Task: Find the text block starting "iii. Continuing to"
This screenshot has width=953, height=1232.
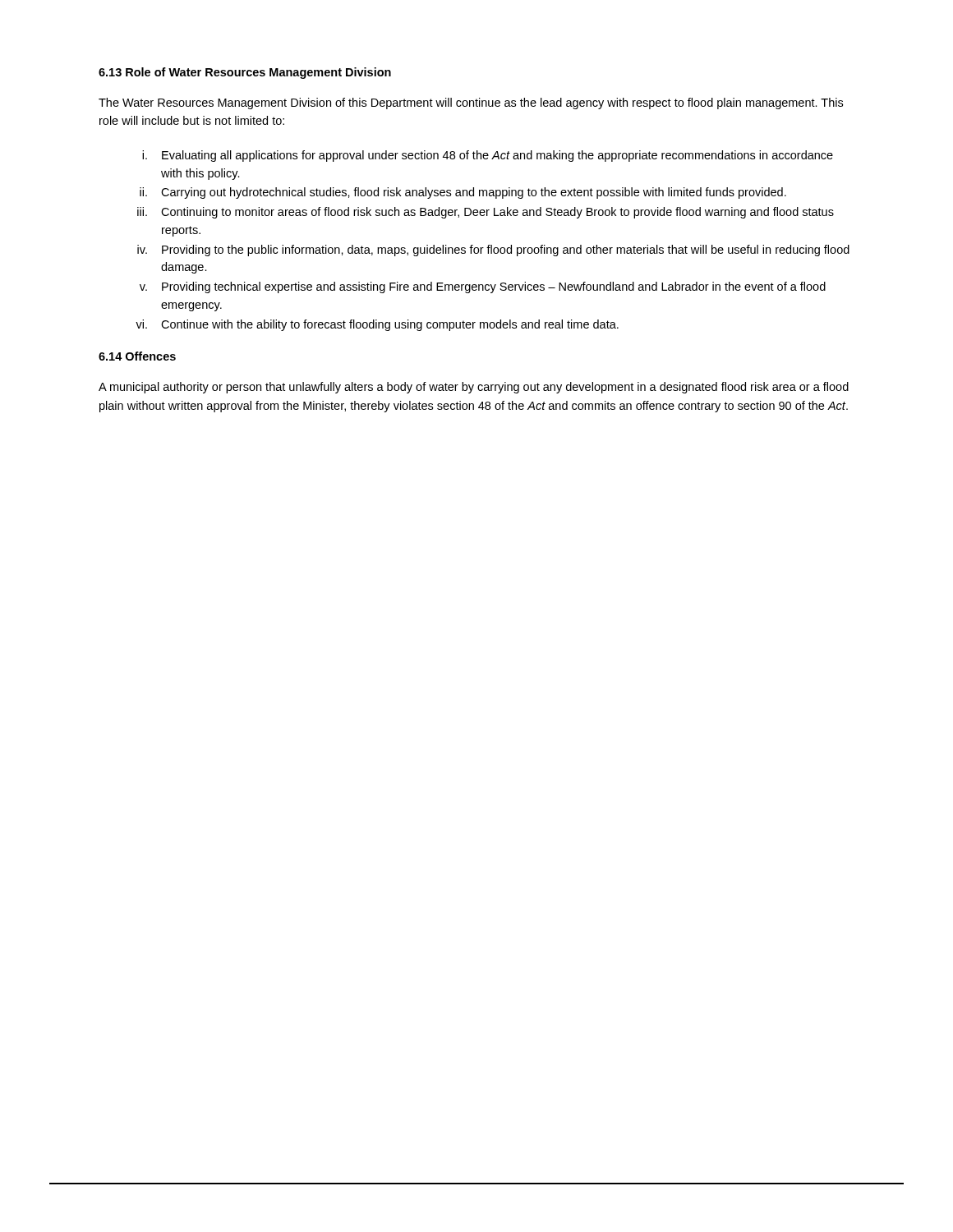Action: [x=476, y=222]
